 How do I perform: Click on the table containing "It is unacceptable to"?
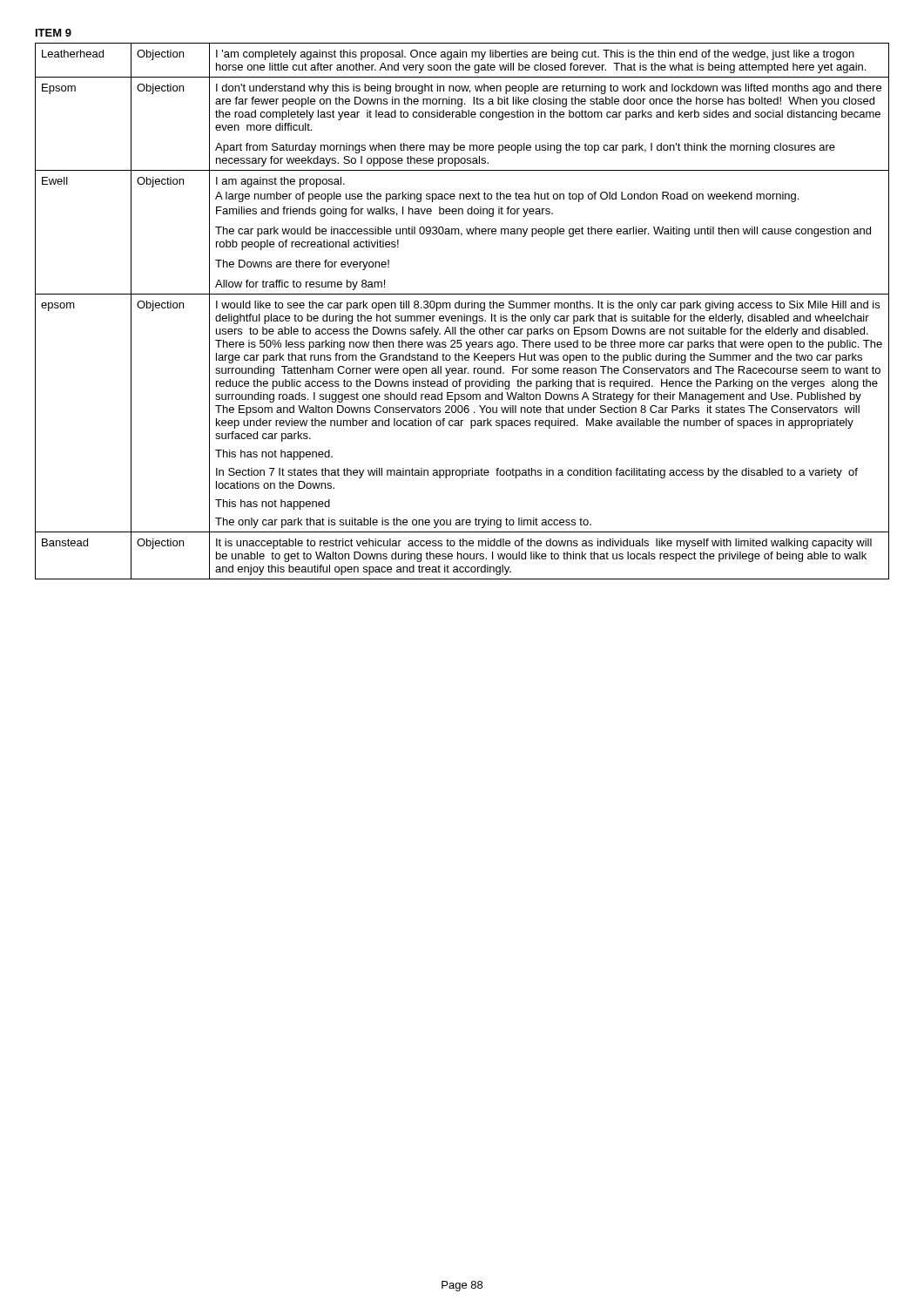462,311
